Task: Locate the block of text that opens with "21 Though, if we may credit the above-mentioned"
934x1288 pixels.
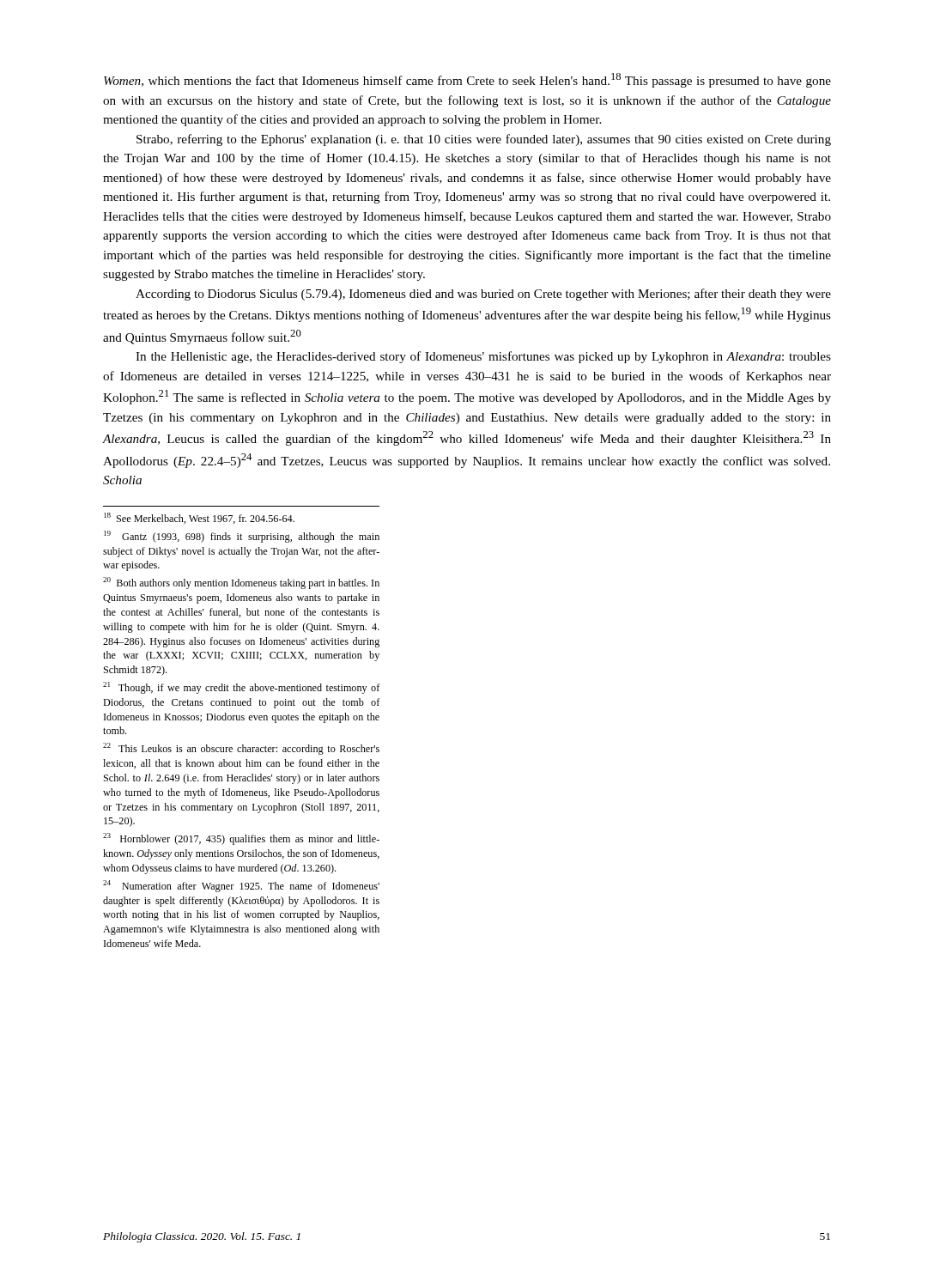Action: point(241,709)
